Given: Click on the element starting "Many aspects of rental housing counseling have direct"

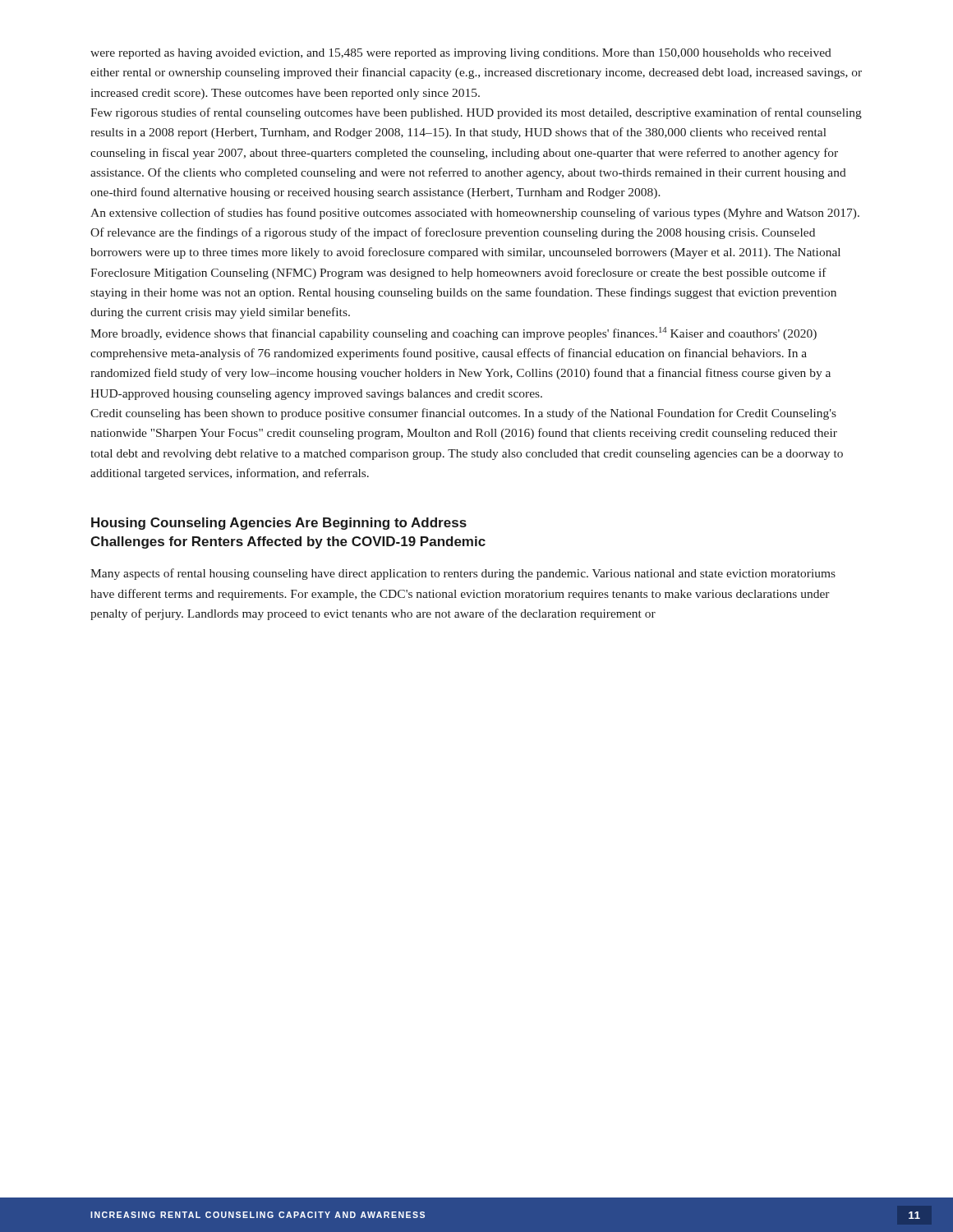Looking at the screenshot, I should 476,594.
